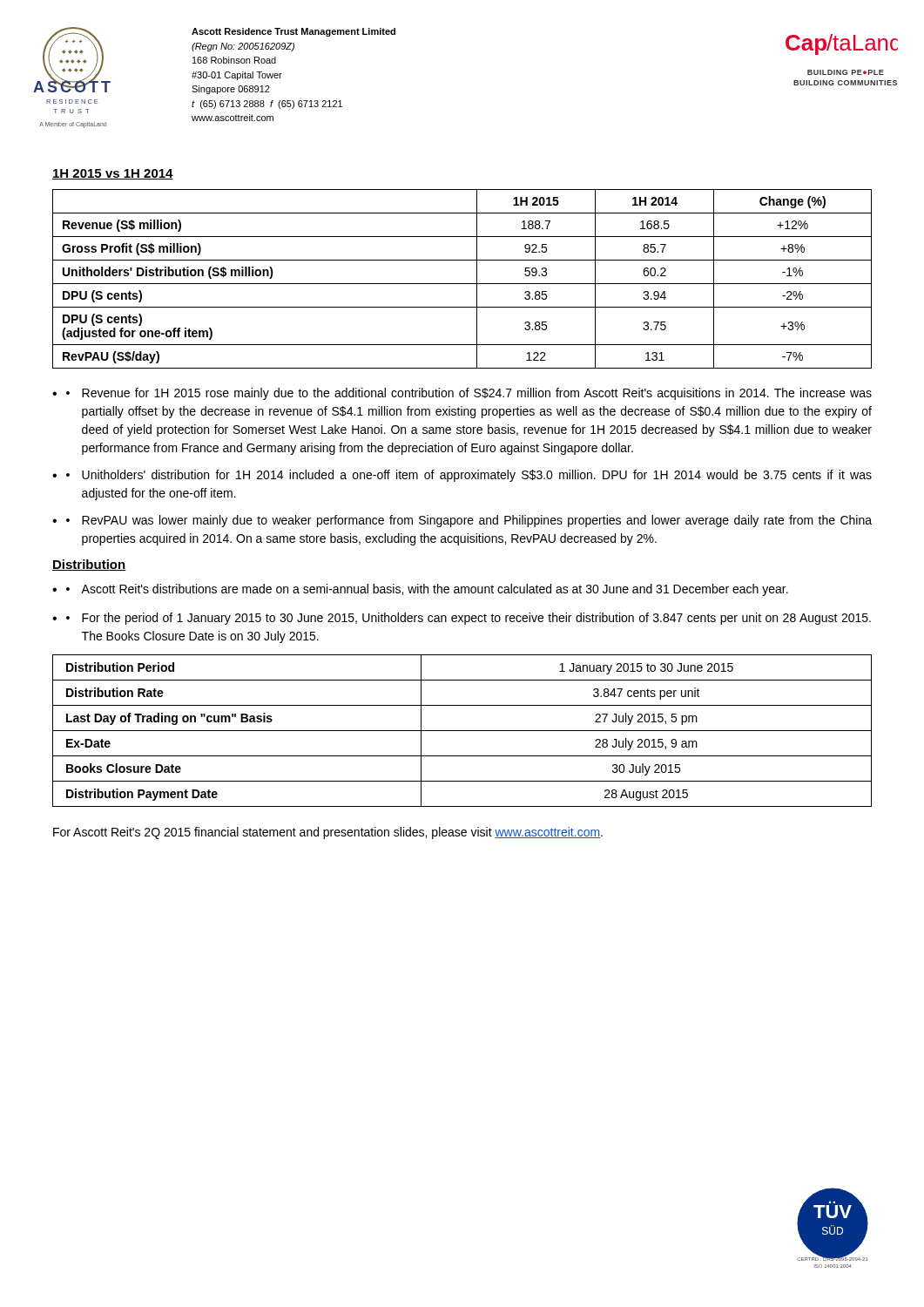The image size is (924, 1307).
Task: Find the text block containing "For Ascott Reit's 2Q 2015"
Action: click(328, 832)
